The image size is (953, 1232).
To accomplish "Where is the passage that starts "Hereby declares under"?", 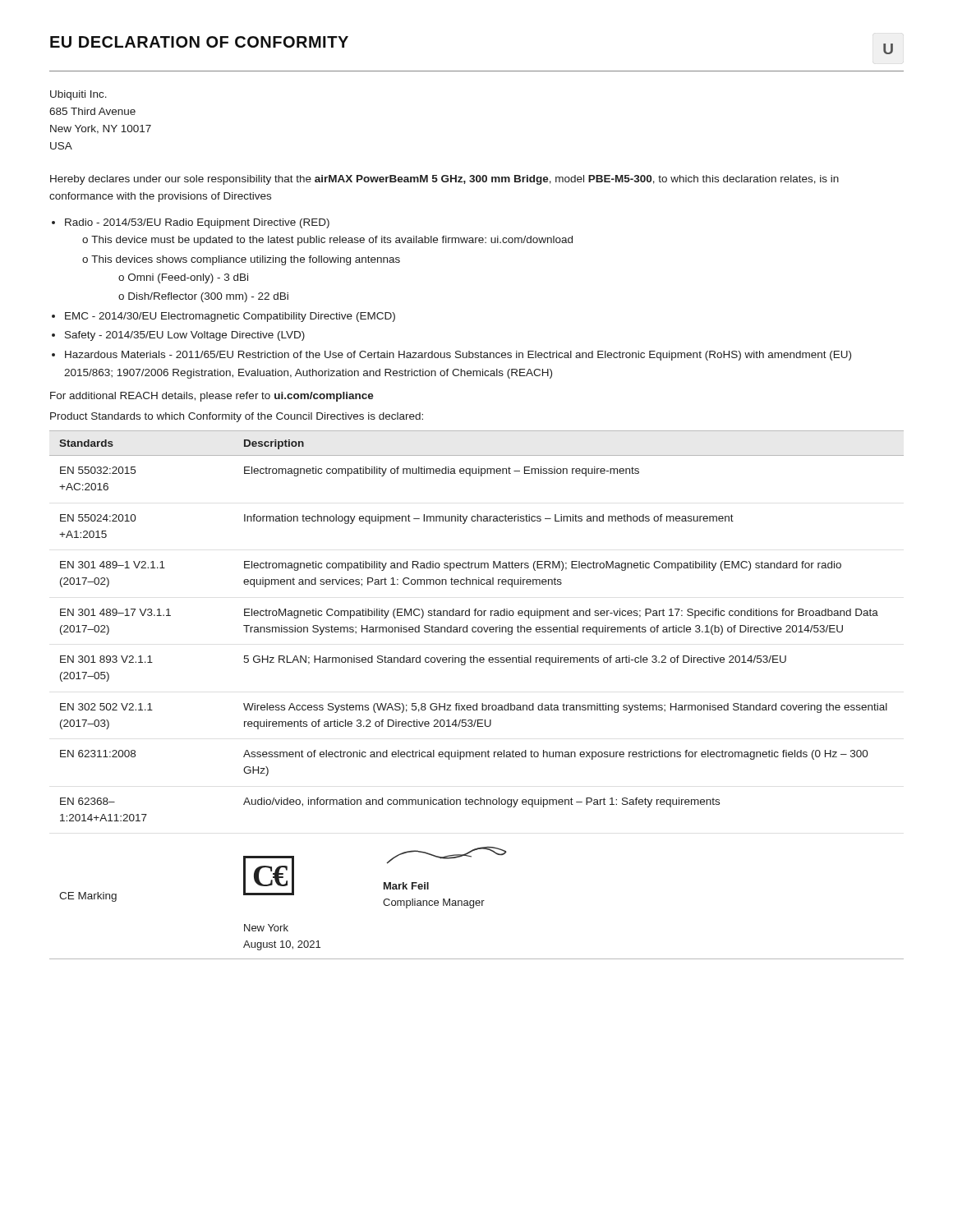I will tap(444, 187).
